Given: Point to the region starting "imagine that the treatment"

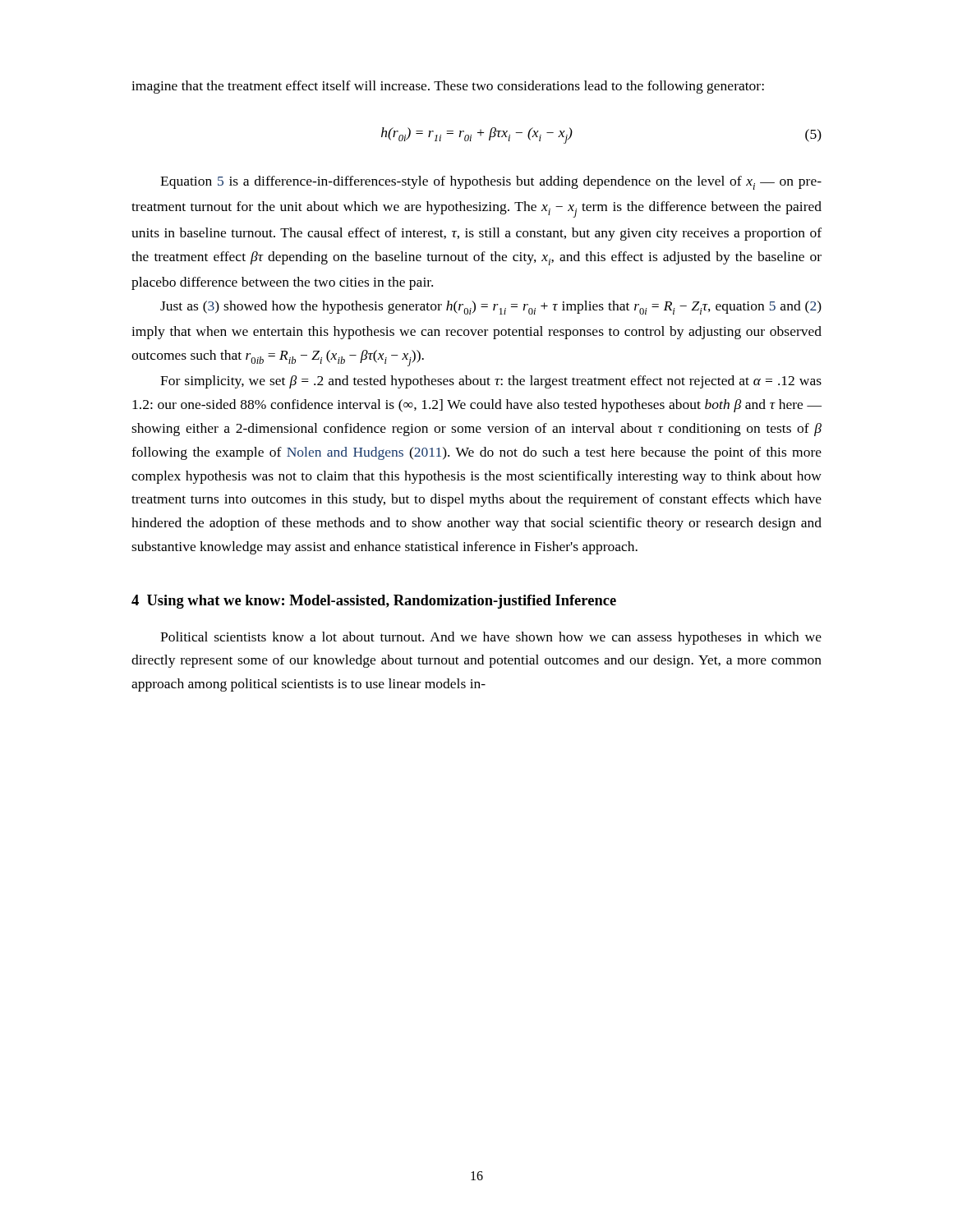Looking at the screenshot, I should point(476,86).
